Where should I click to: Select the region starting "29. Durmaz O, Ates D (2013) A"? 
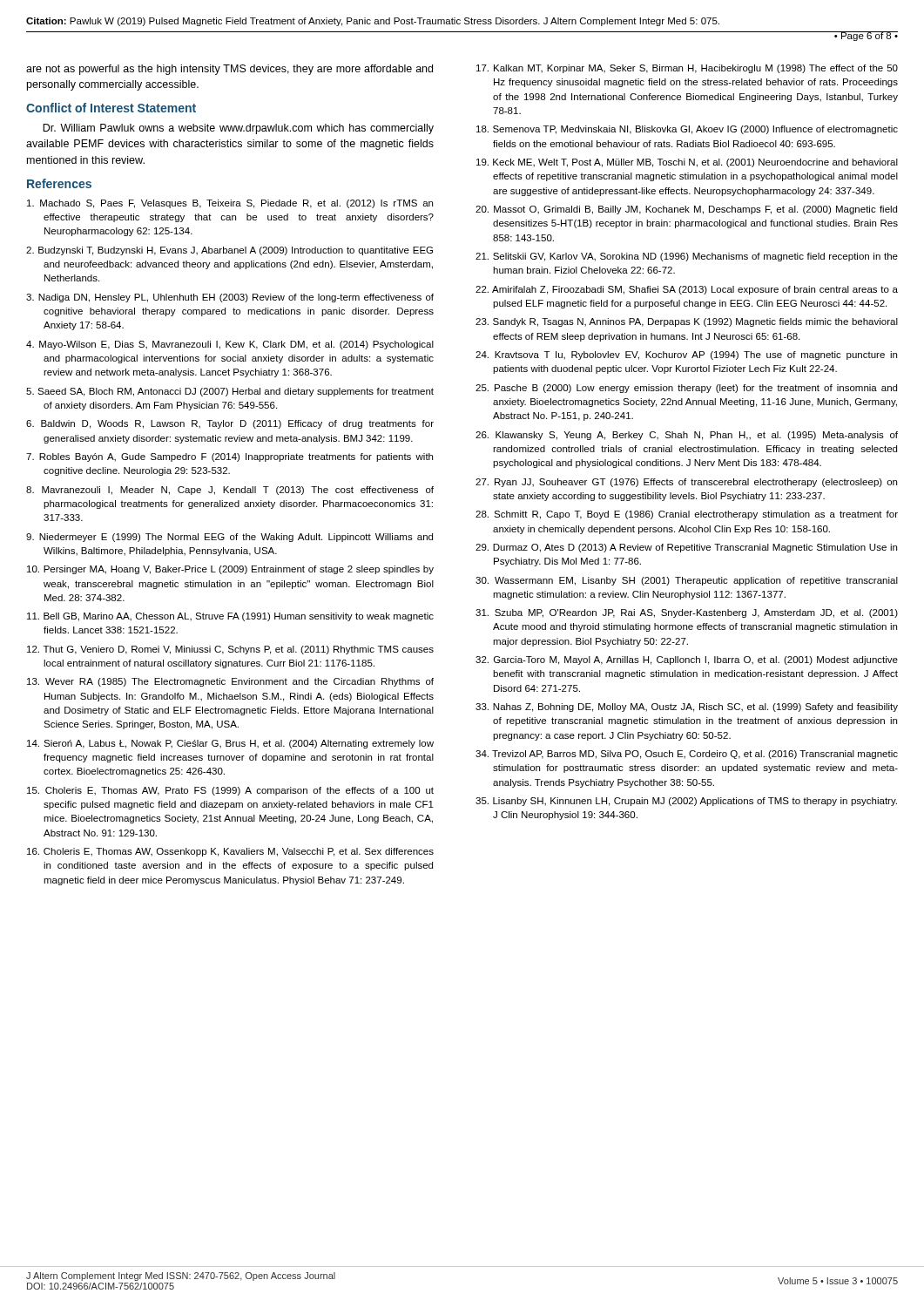[687, 554]
